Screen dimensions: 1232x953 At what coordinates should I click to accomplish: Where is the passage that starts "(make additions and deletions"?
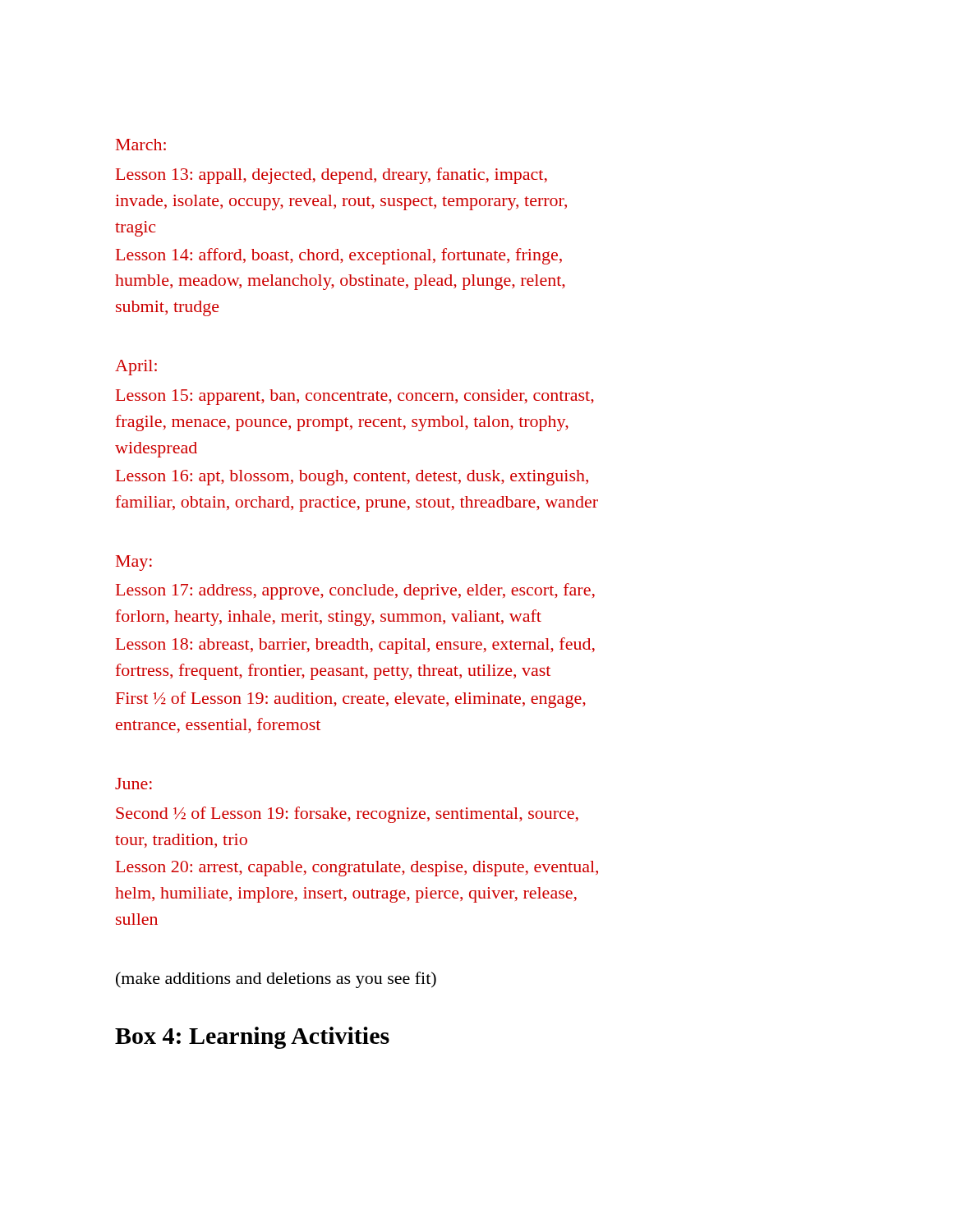[276, 978]
